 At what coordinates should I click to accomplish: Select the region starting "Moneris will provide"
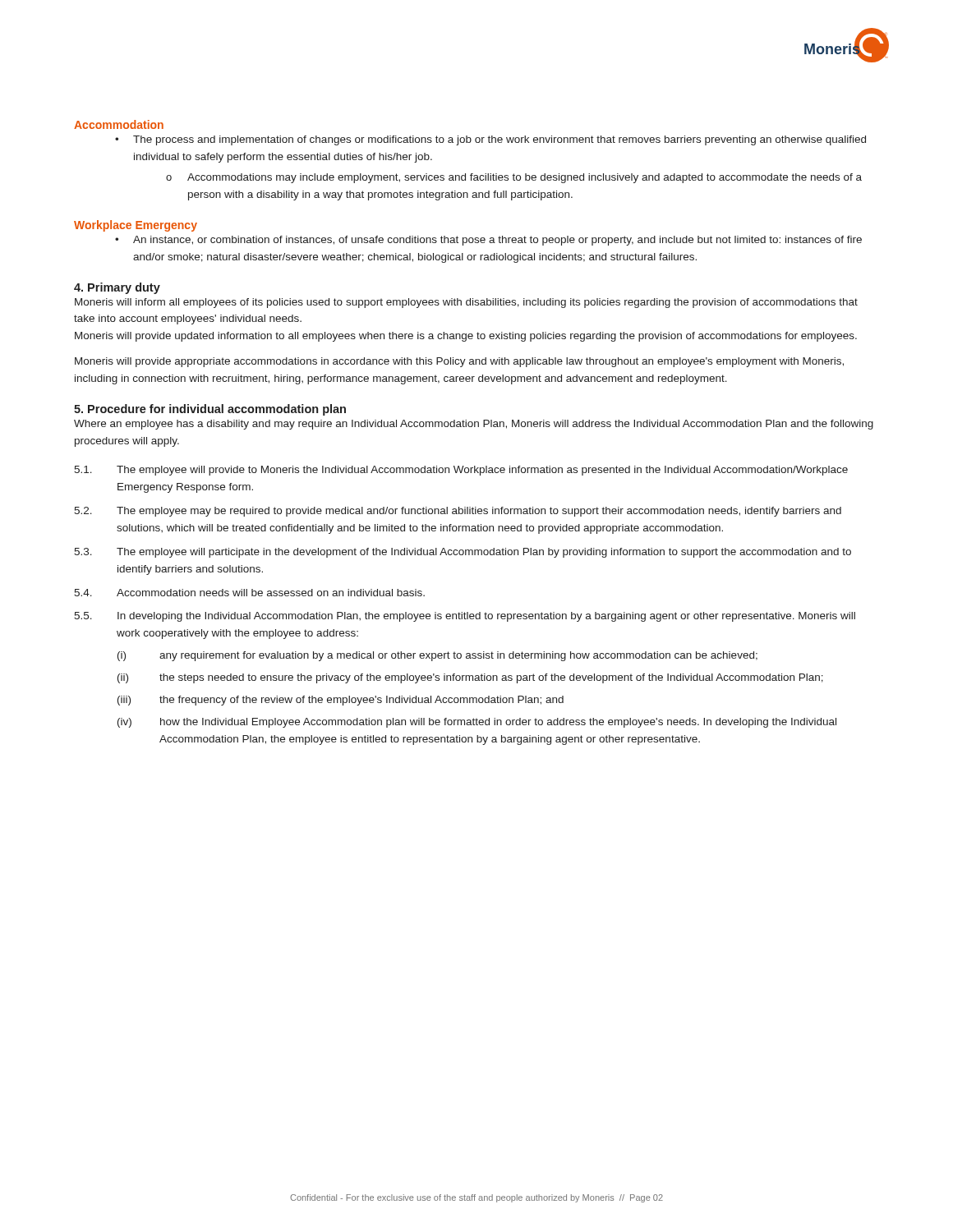[459, 370]
